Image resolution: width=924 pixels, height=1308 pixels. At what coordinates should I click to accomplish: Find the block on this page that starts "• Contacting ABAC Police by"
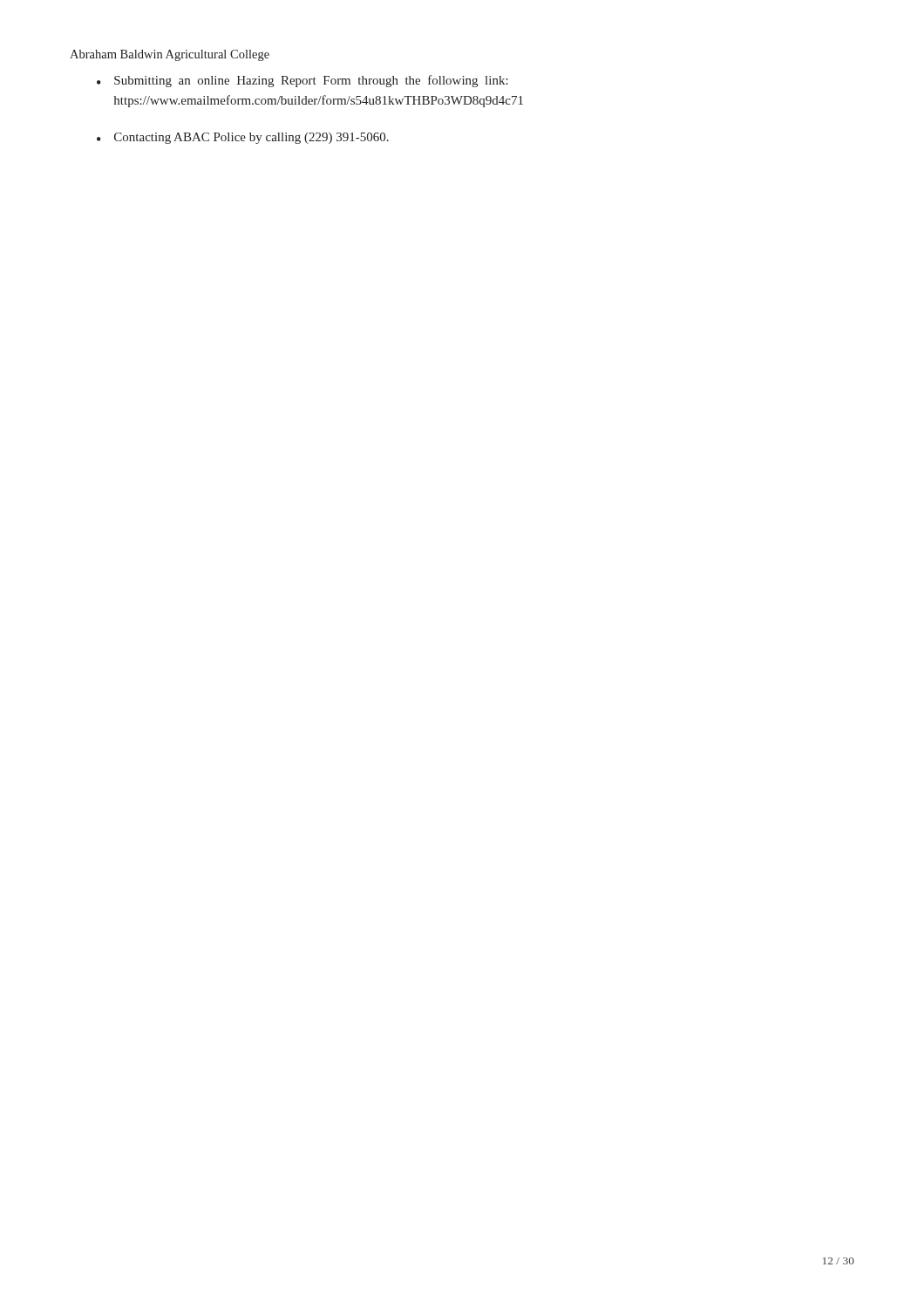pos(243,138)
